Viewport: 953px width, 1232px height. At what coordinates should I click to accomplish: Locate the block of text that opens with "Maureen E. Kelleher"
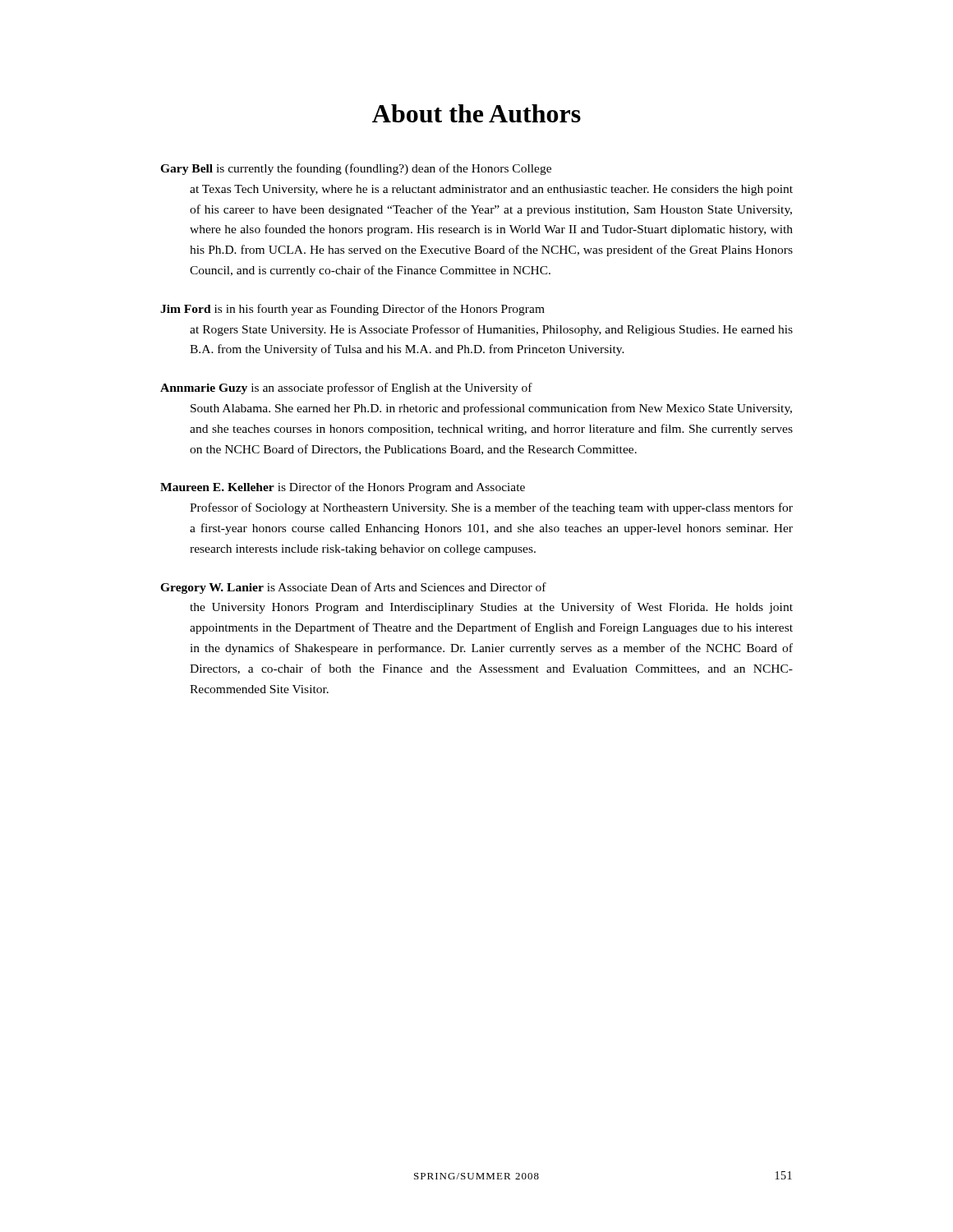[x=476, y=519]
